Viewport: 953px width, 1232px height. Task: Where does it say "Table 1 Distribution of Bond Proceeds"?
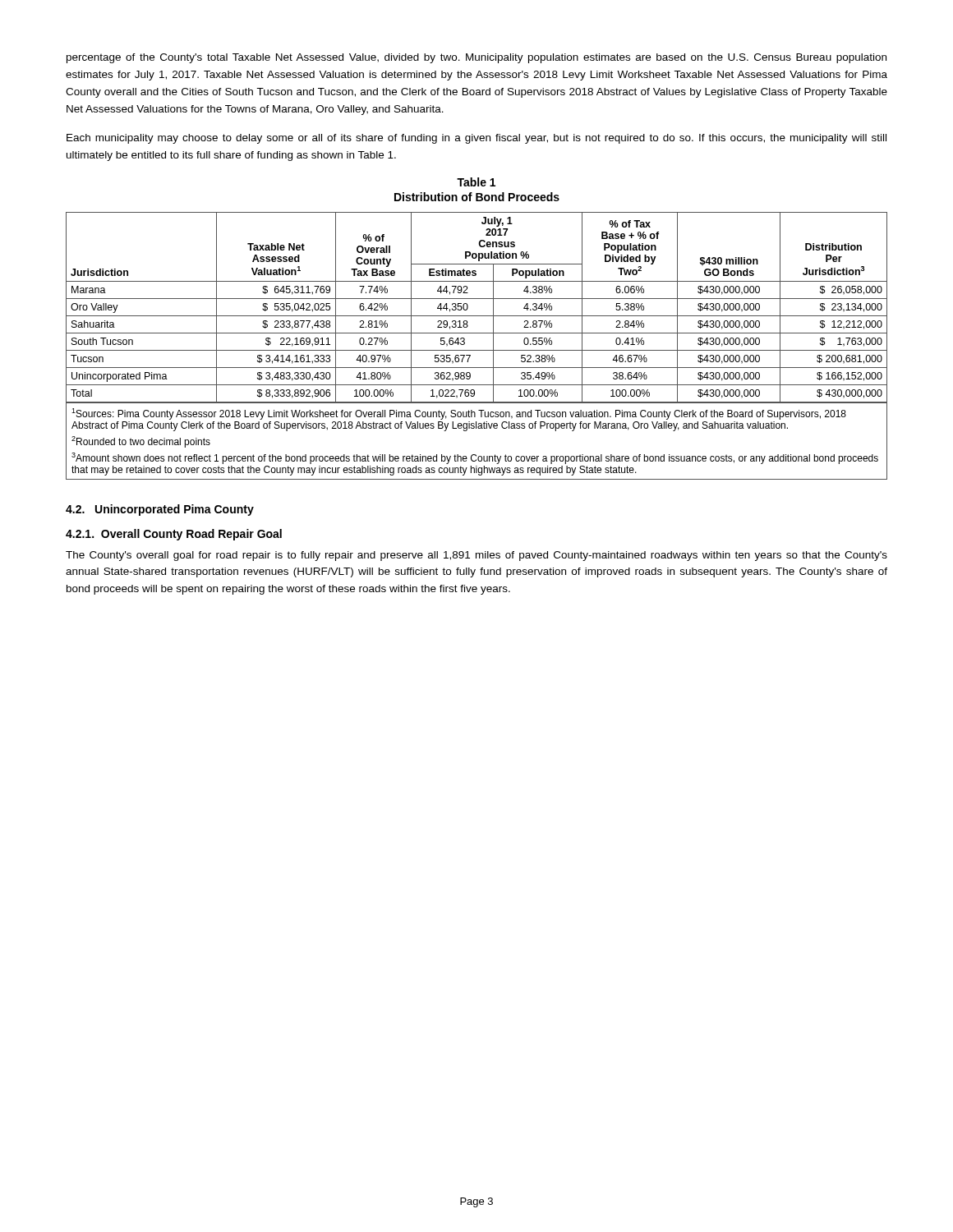click(476, 189)
